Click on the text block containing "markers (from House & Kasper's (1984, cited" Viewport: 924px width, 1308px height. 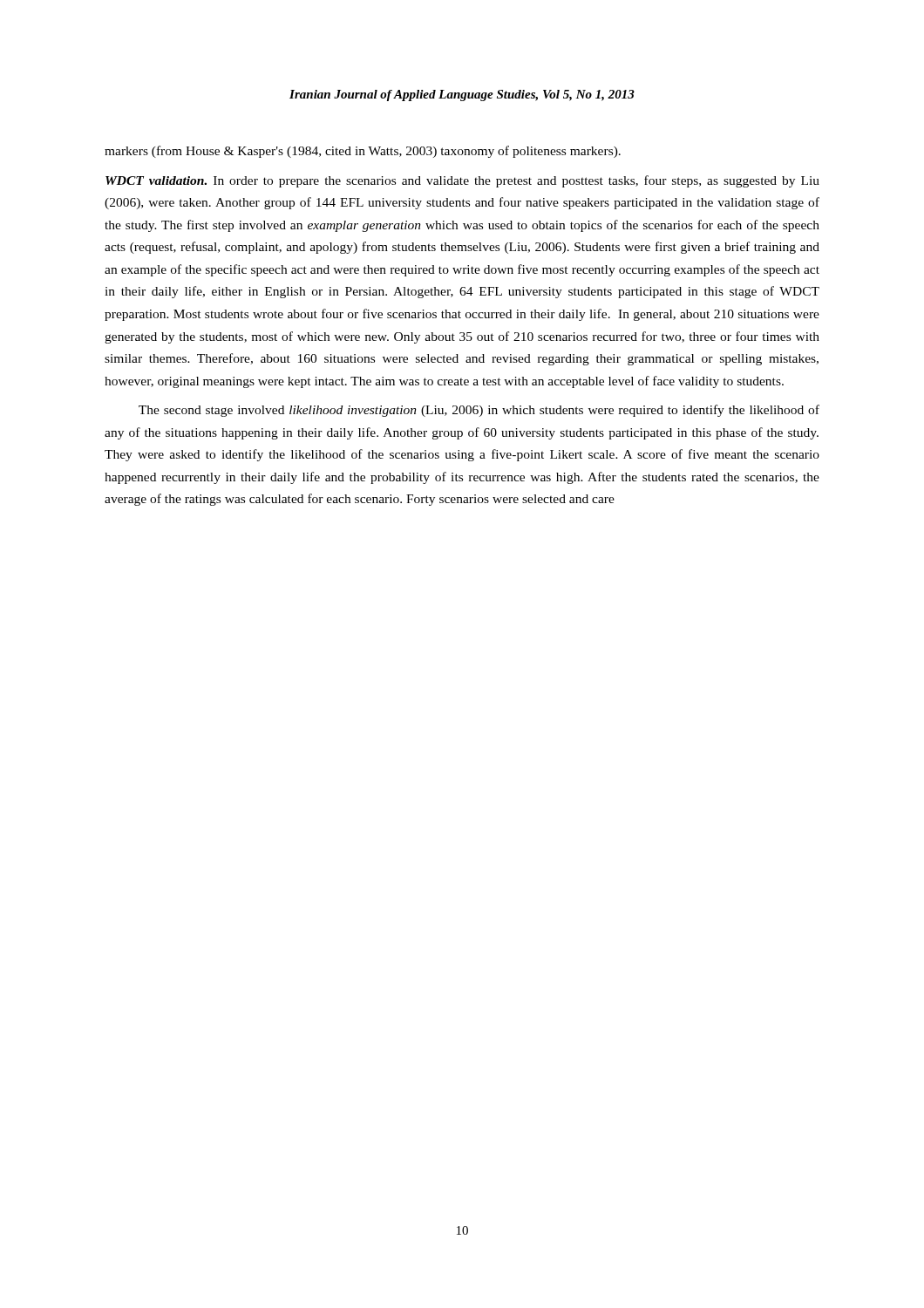(462, 151)
